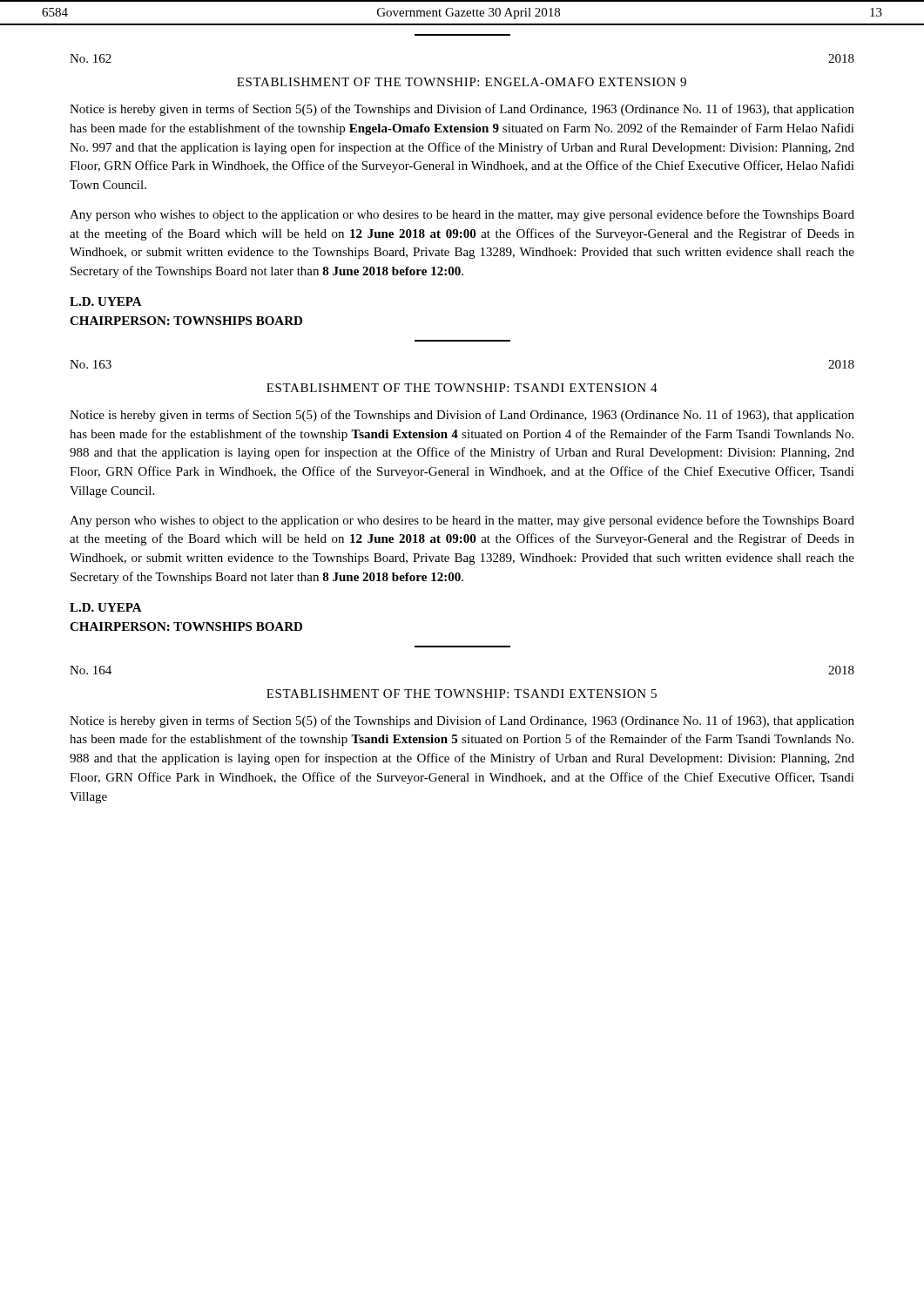
Task: Locate the text with the text "No. 162 2018"
Action: 95,58
